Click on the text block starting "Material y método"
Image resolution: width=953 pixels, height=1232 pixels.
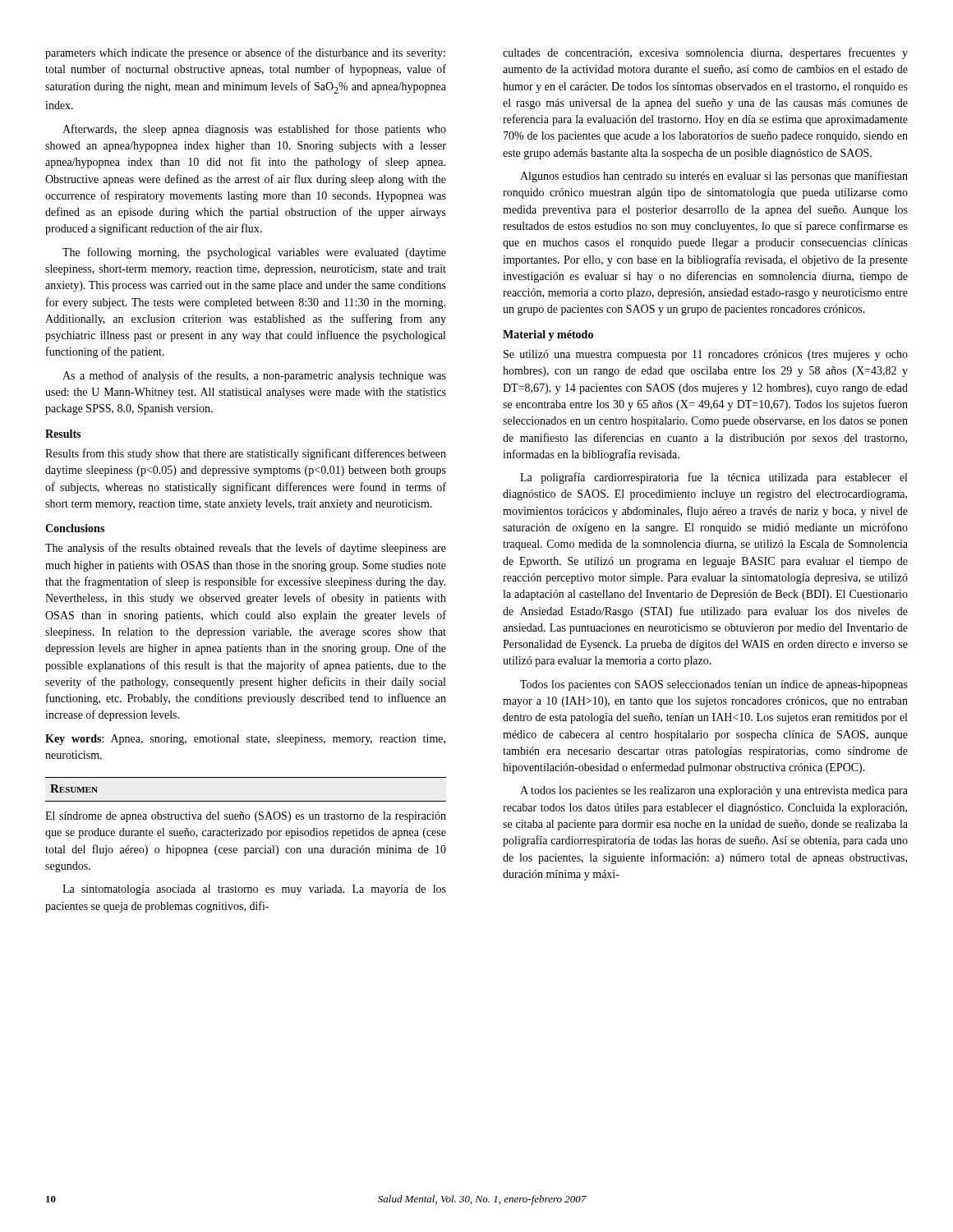coord(548,336)
